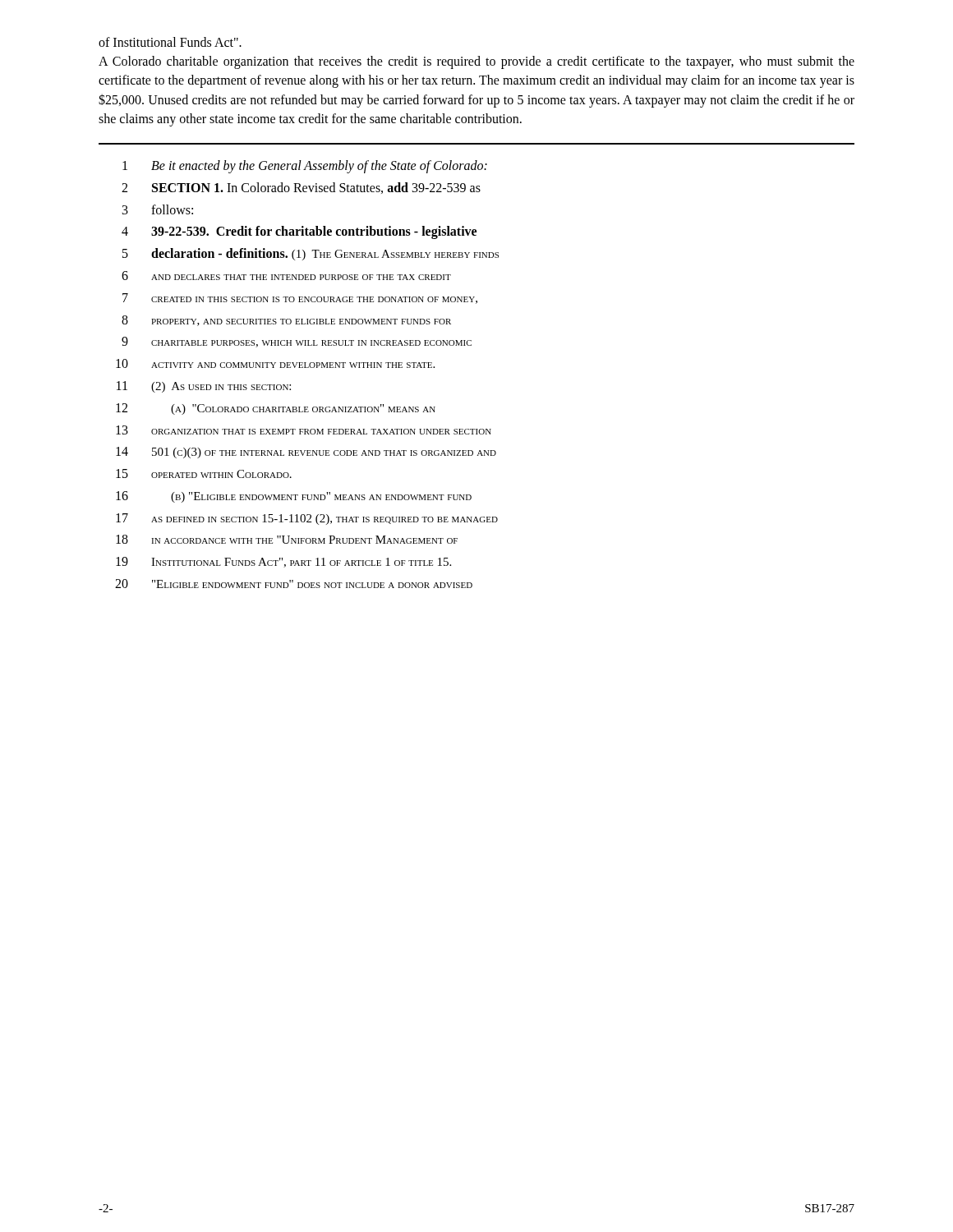Point to "10 activity and community development within the state."
The height and width of the screenshot is (1232, 953).
pos(275,363)
